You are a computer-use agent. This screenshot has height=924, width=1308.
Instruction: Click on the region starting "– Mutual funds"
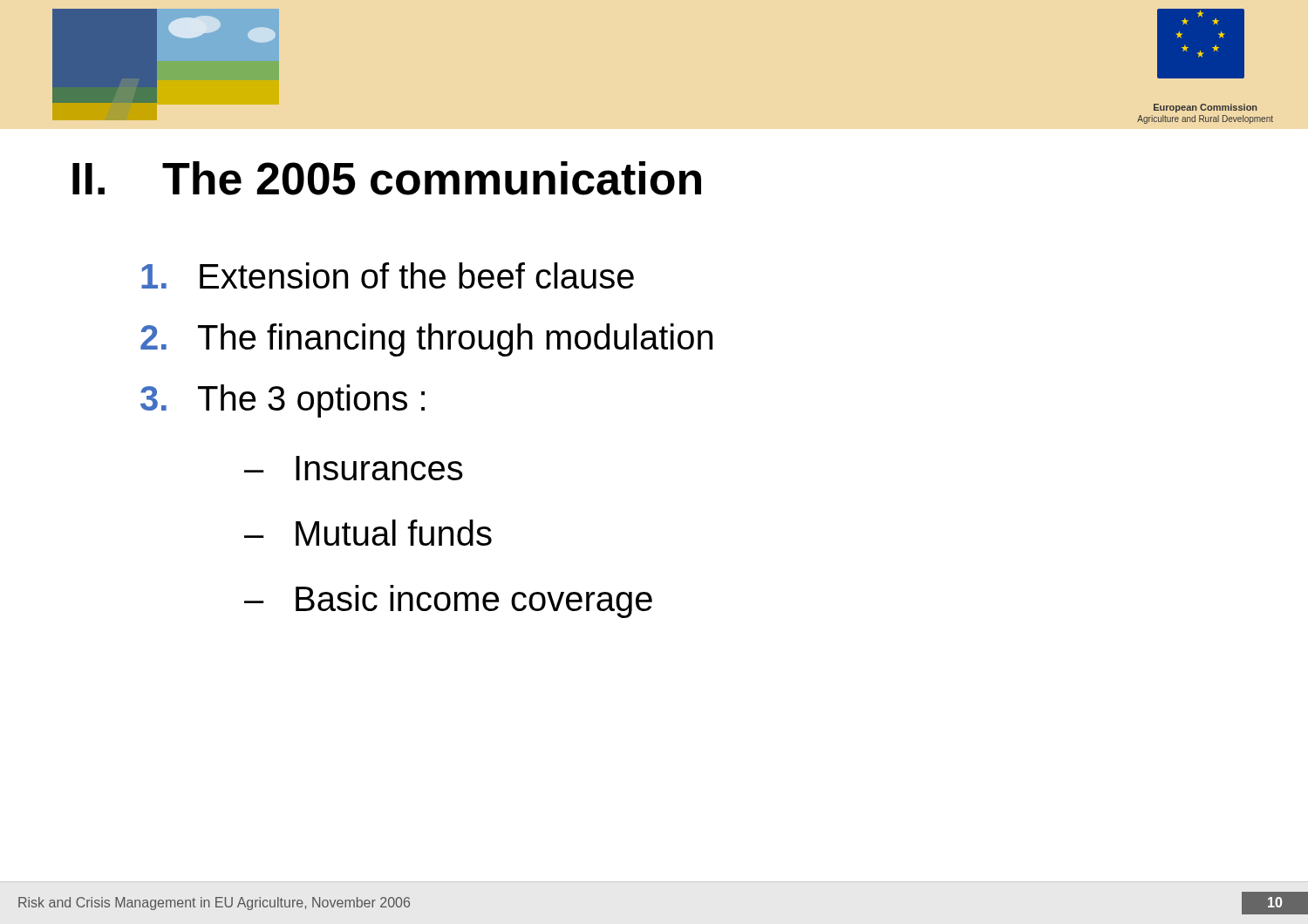point(368,534)
